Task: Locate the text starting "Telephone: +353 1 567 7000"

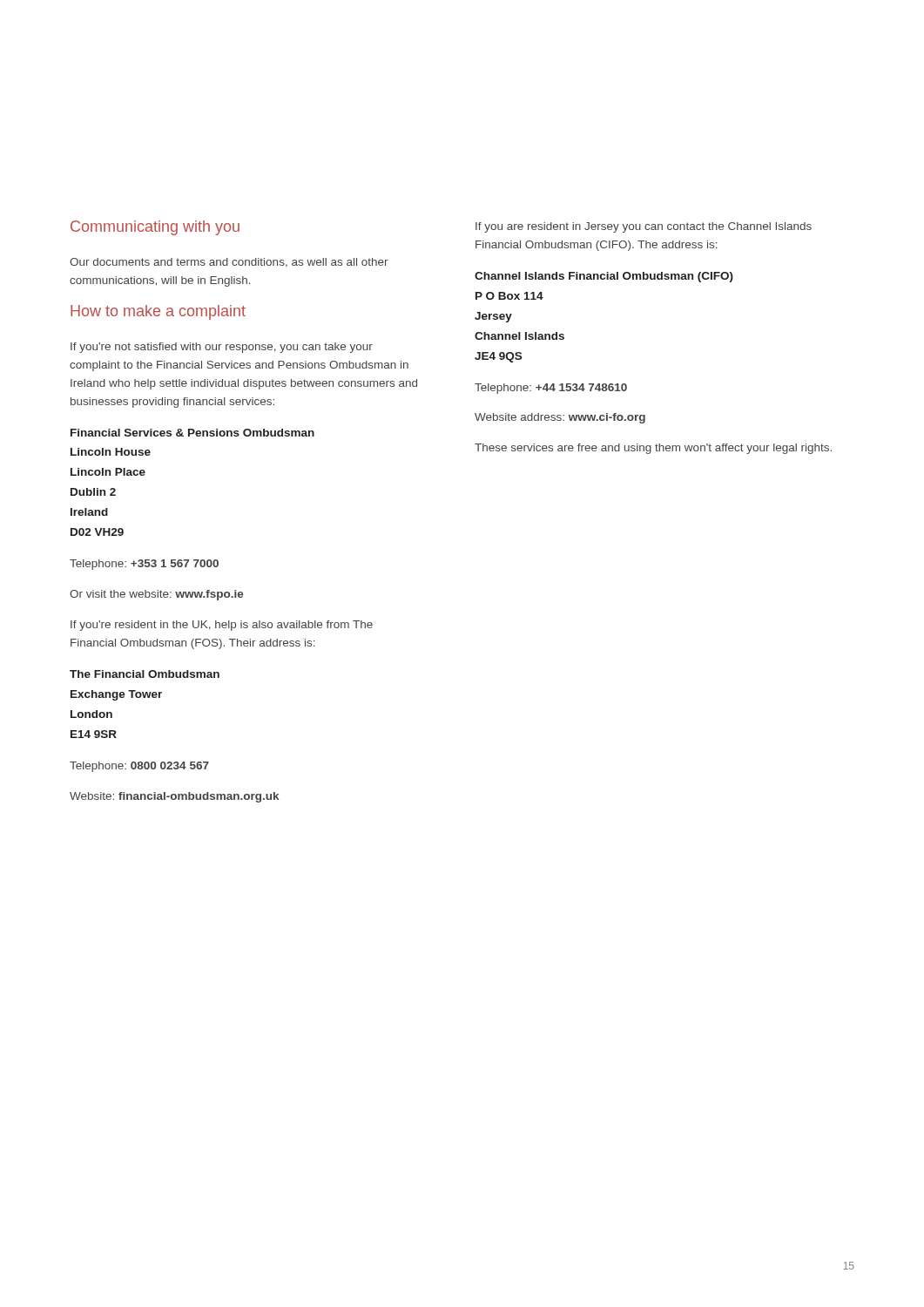Action: pyautogui.click(x=144, y=565)
